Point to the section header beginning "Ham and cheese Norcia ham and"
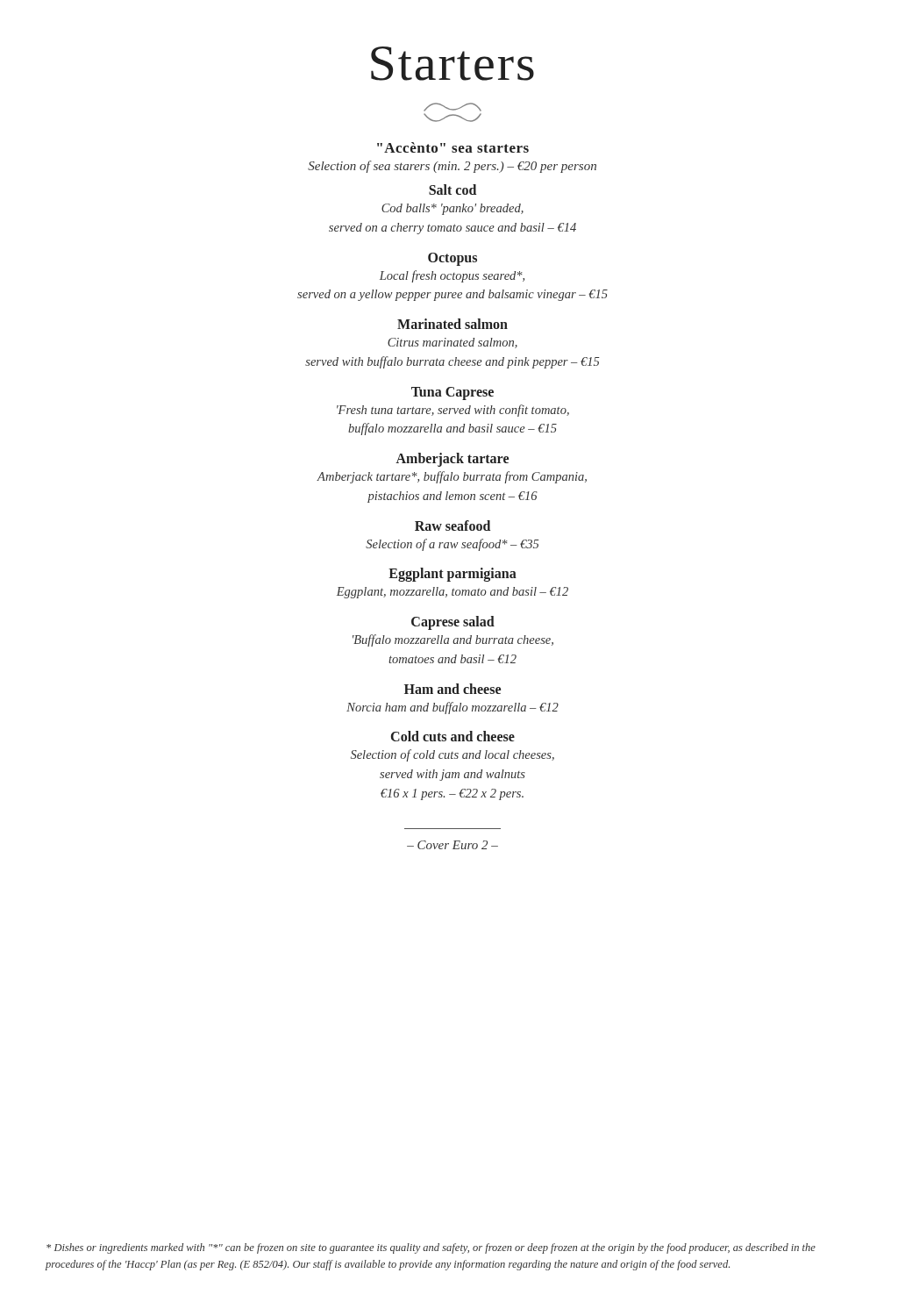 tap(452, 699)
